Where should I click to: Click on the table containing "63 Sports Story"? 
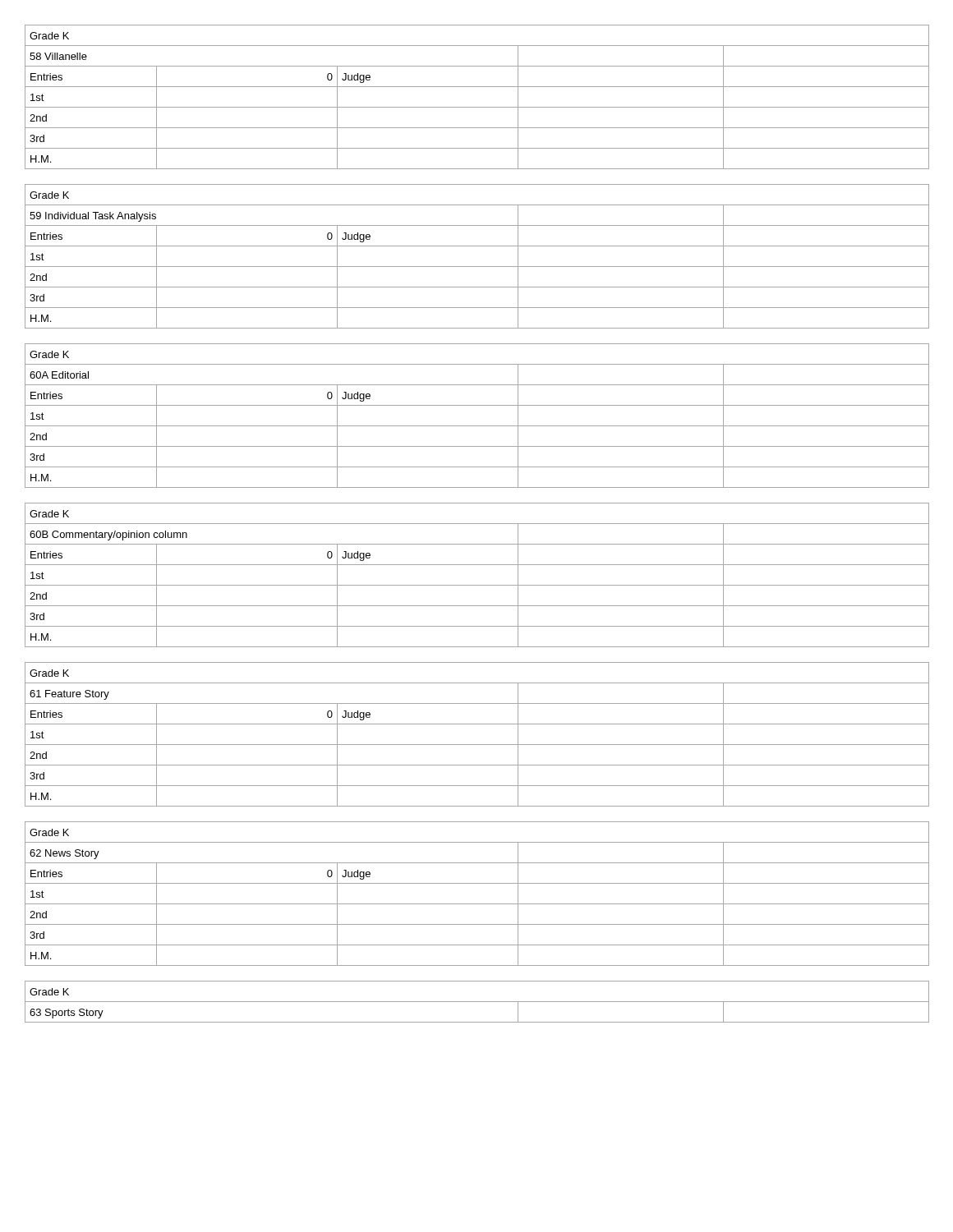click(476, 1002)
